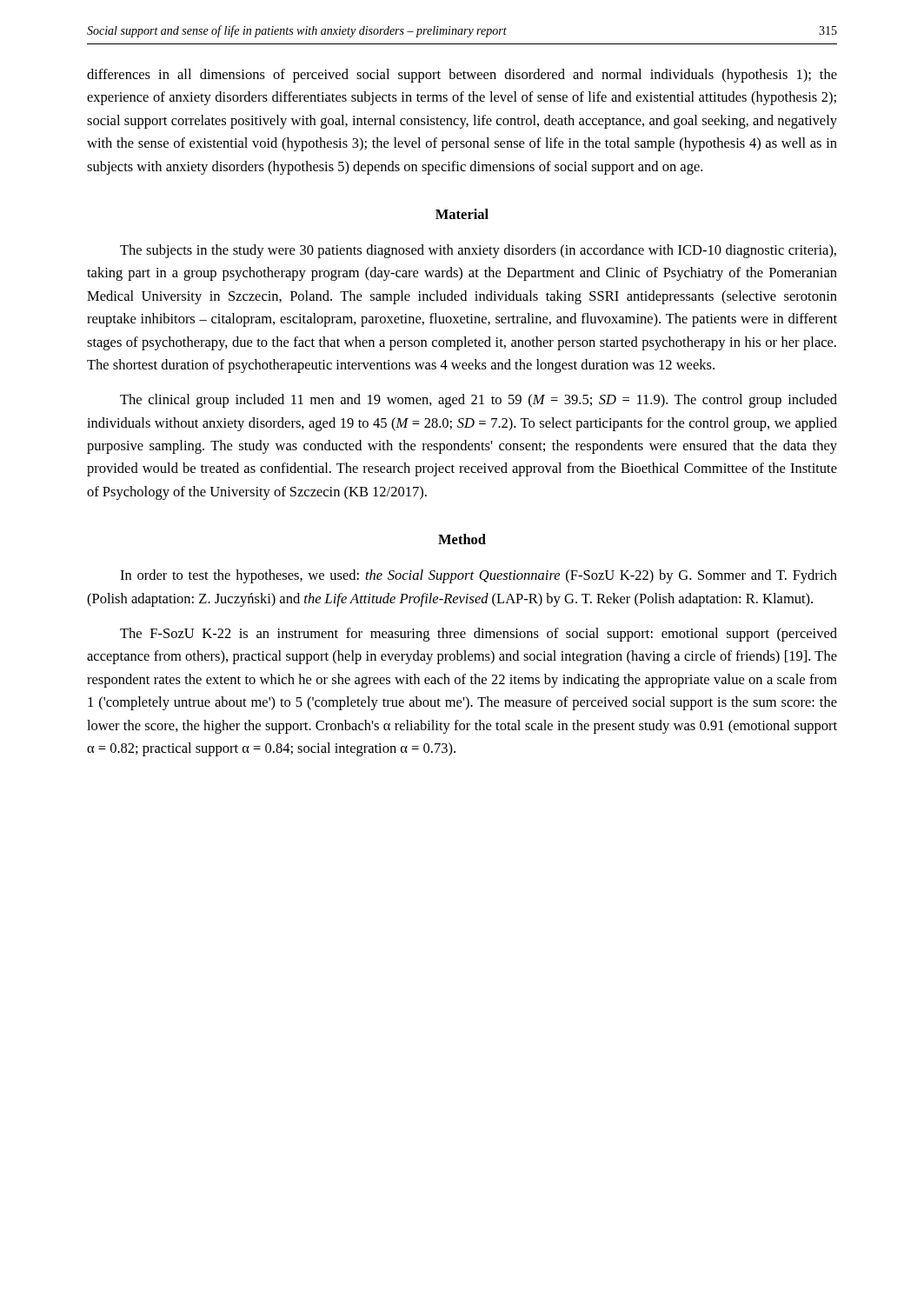The height and width of the screenshot is (1304, 924).
Task: Find the text starting "differences in all"
Action: tap(462, 121)
